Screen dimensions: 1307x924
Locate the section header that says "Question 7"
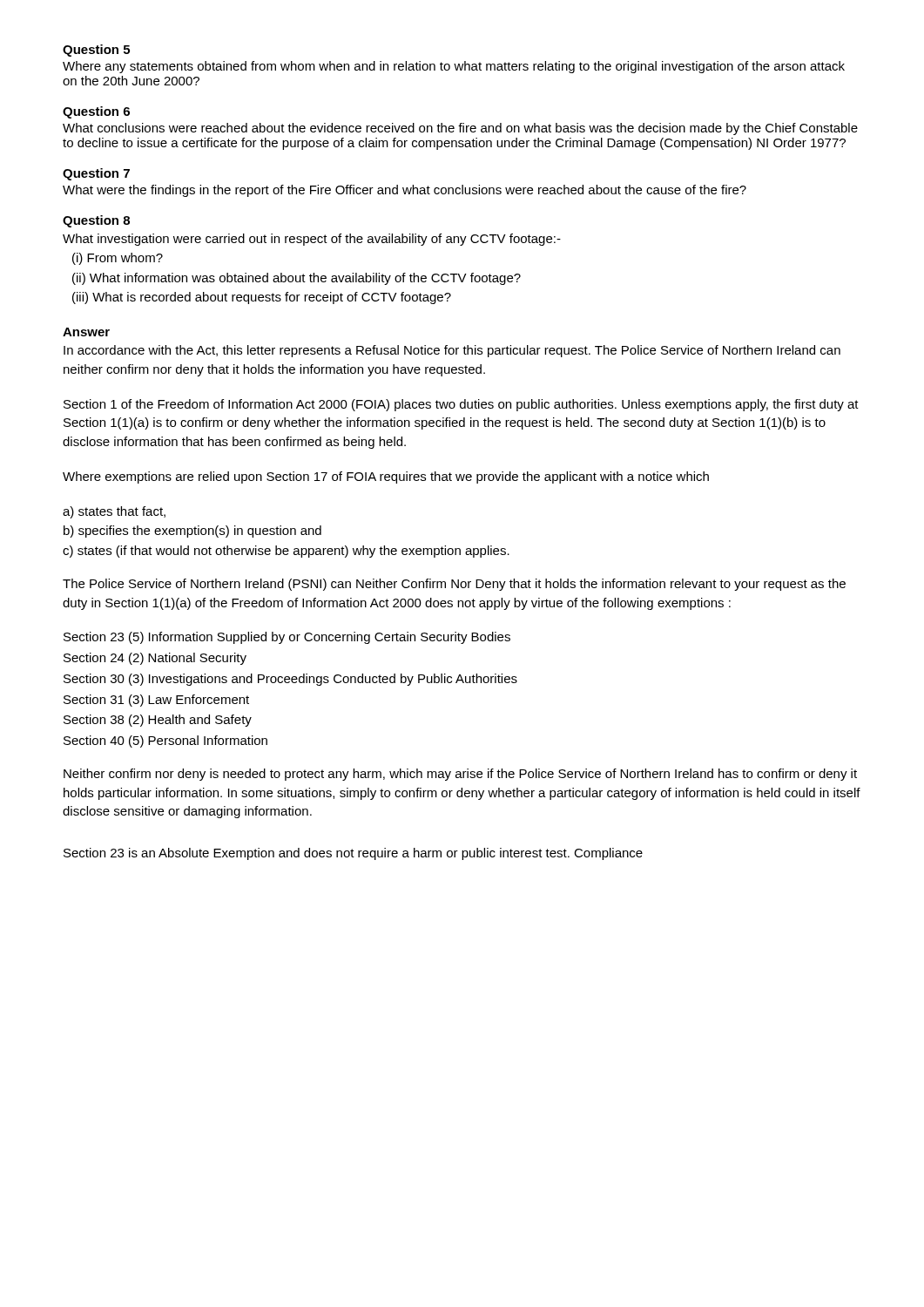[x=96, y=173]
